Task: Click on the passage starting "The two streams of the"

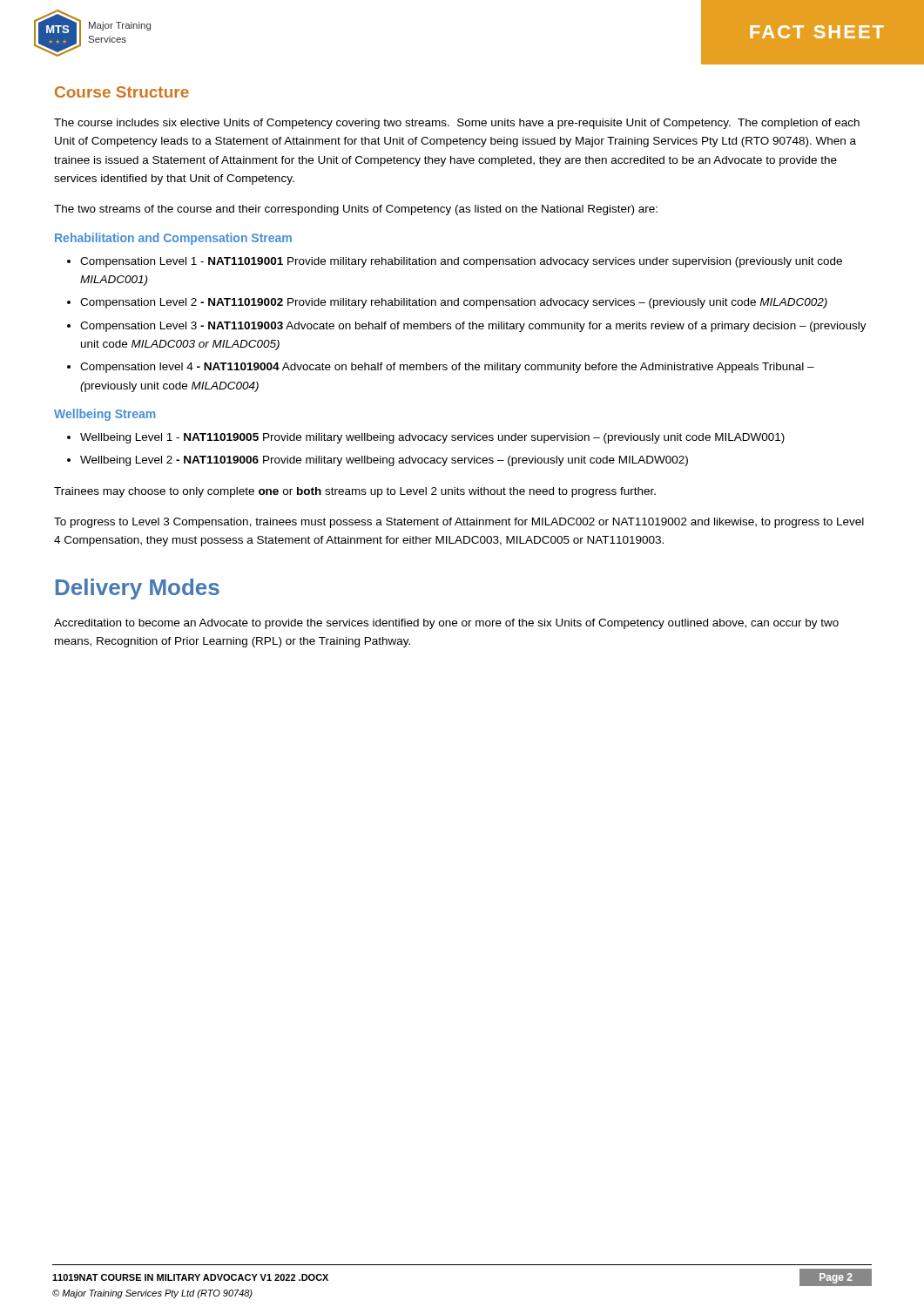Action: click(x=356, y=209)
